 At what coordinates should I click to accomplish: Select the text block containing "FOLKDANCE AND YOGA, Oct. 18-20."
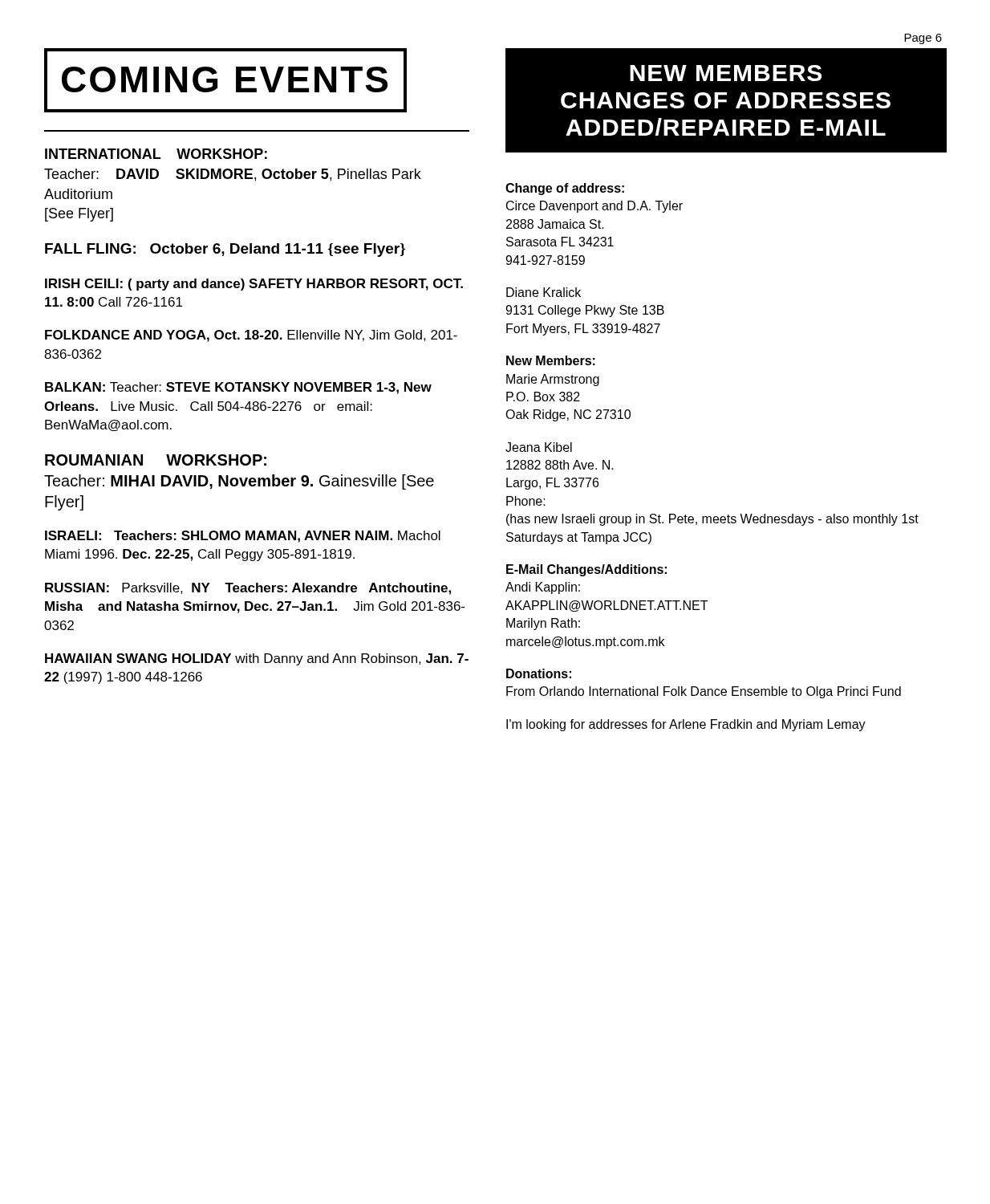pos(251,345)
